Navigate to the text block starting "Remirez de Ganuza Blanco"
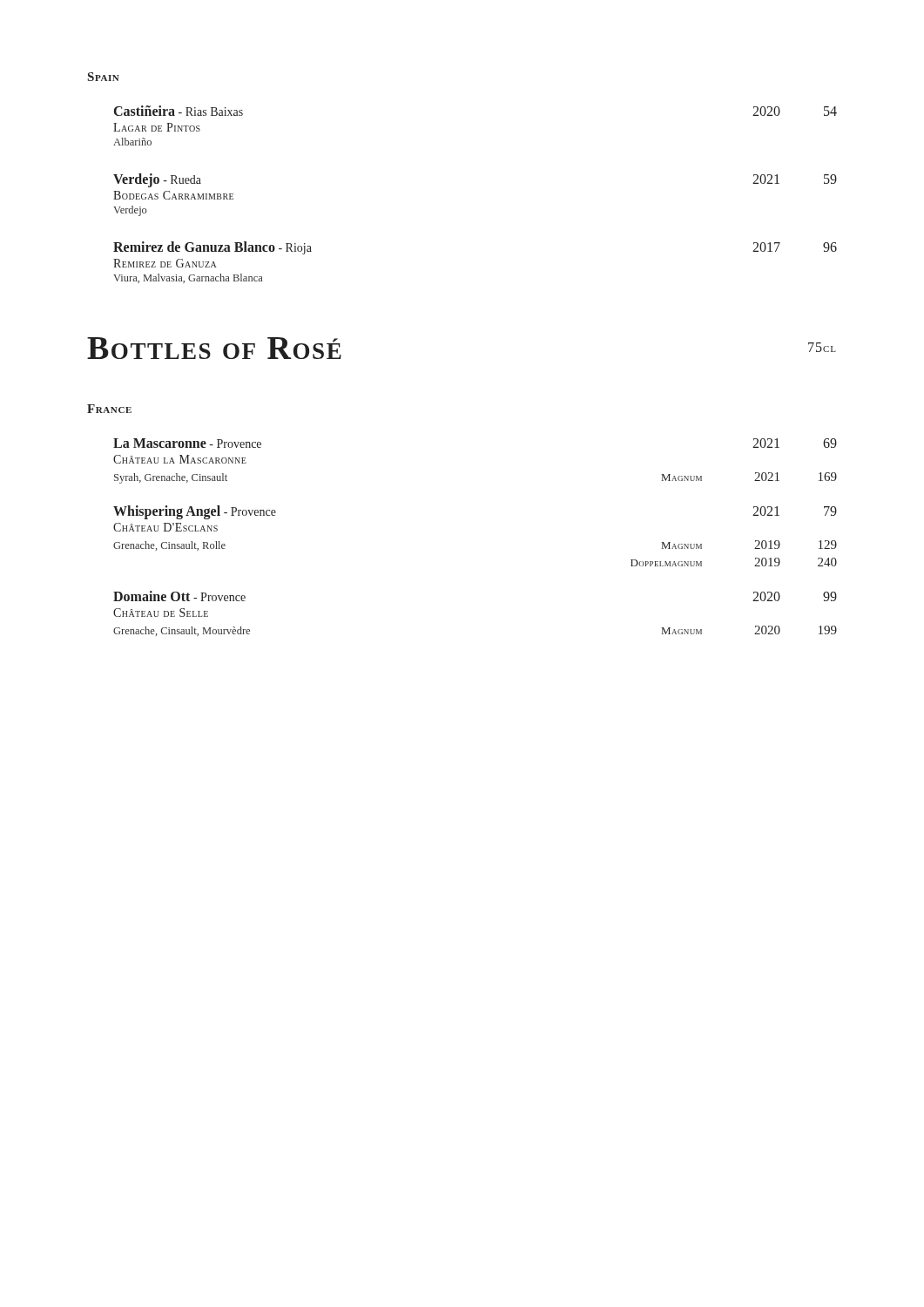 (x=201, y=248)
